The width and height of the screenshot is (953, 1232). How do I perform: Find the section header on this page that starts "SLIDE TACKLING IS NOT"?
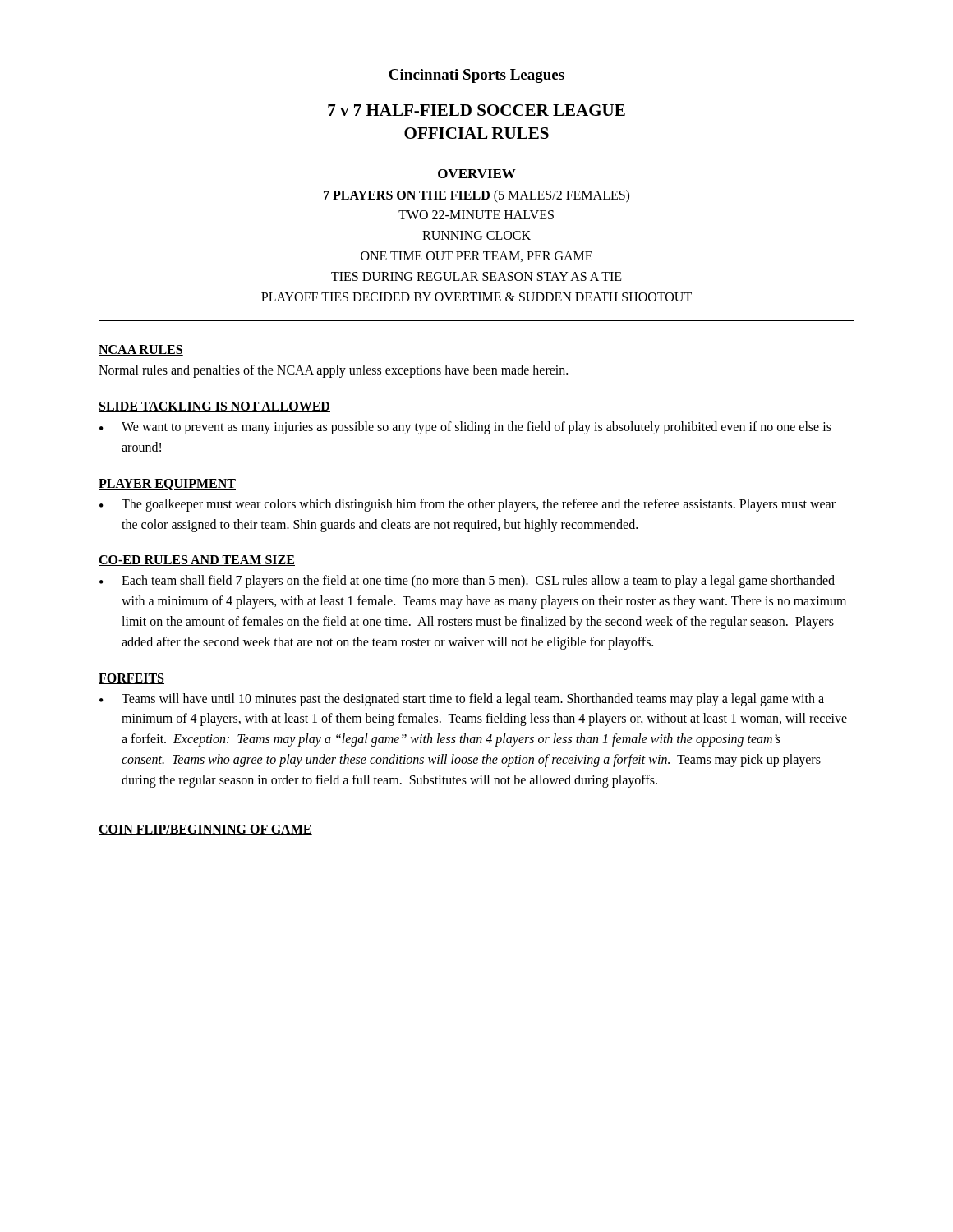(x=214, y=406)
